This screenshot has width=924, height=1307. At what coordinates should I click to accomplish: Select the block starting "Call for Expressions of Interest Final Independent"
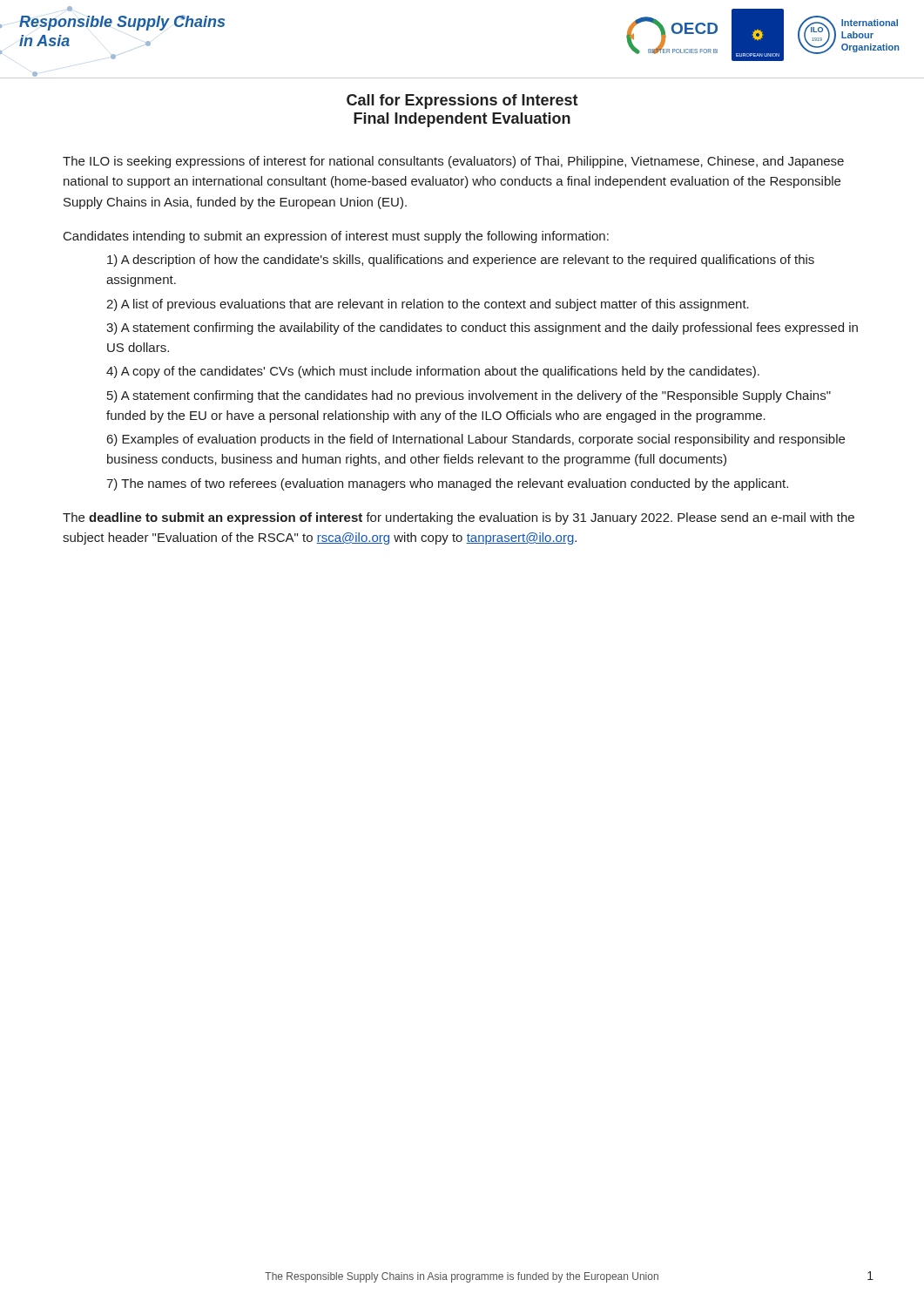[x=462, y=110]
